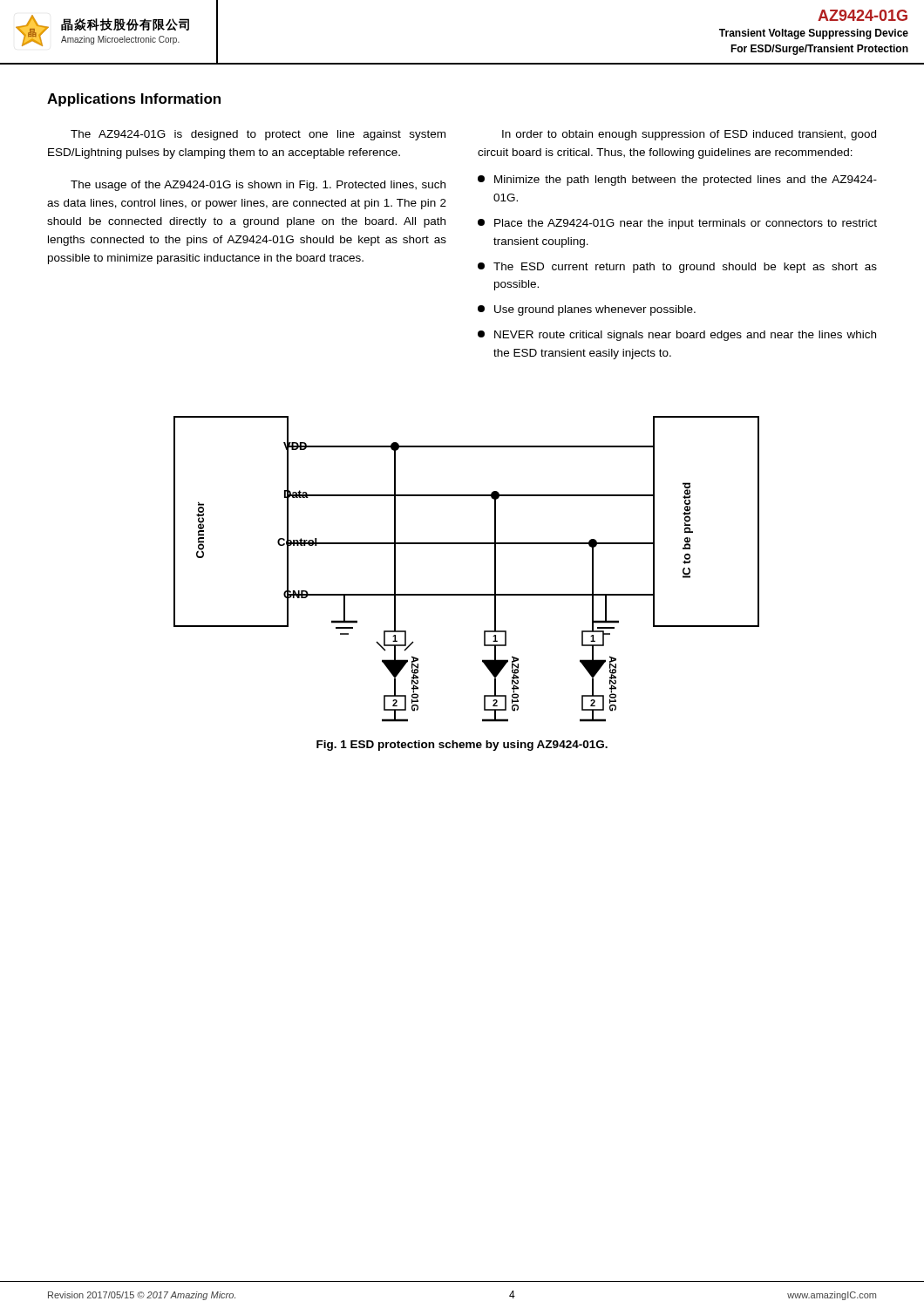Select the schematic
924x1308 pixels.
pyautogui.click(x=462, y=556)
